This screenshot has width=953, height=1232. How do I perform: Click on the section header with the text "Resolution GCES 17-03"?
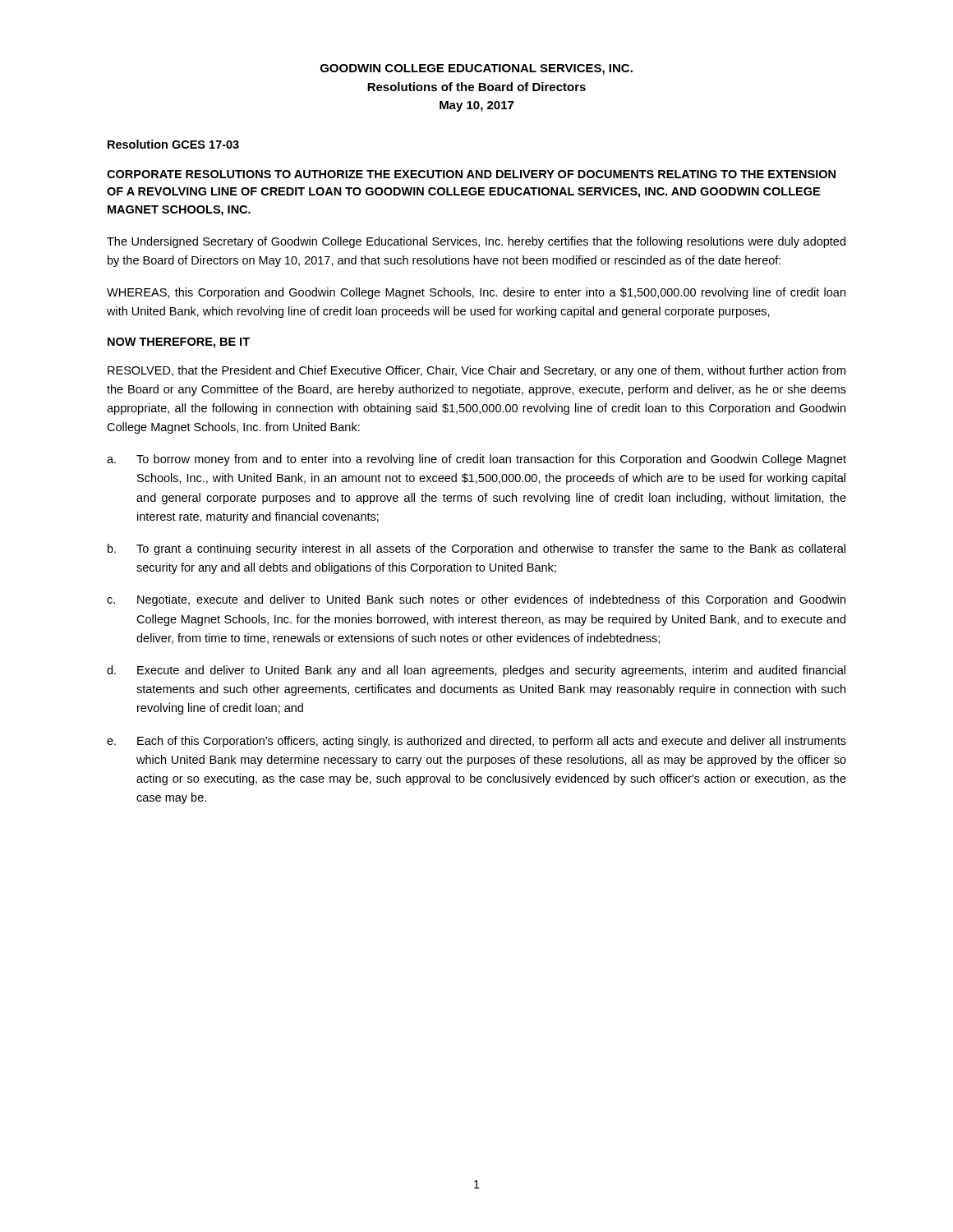click(173, 144)
